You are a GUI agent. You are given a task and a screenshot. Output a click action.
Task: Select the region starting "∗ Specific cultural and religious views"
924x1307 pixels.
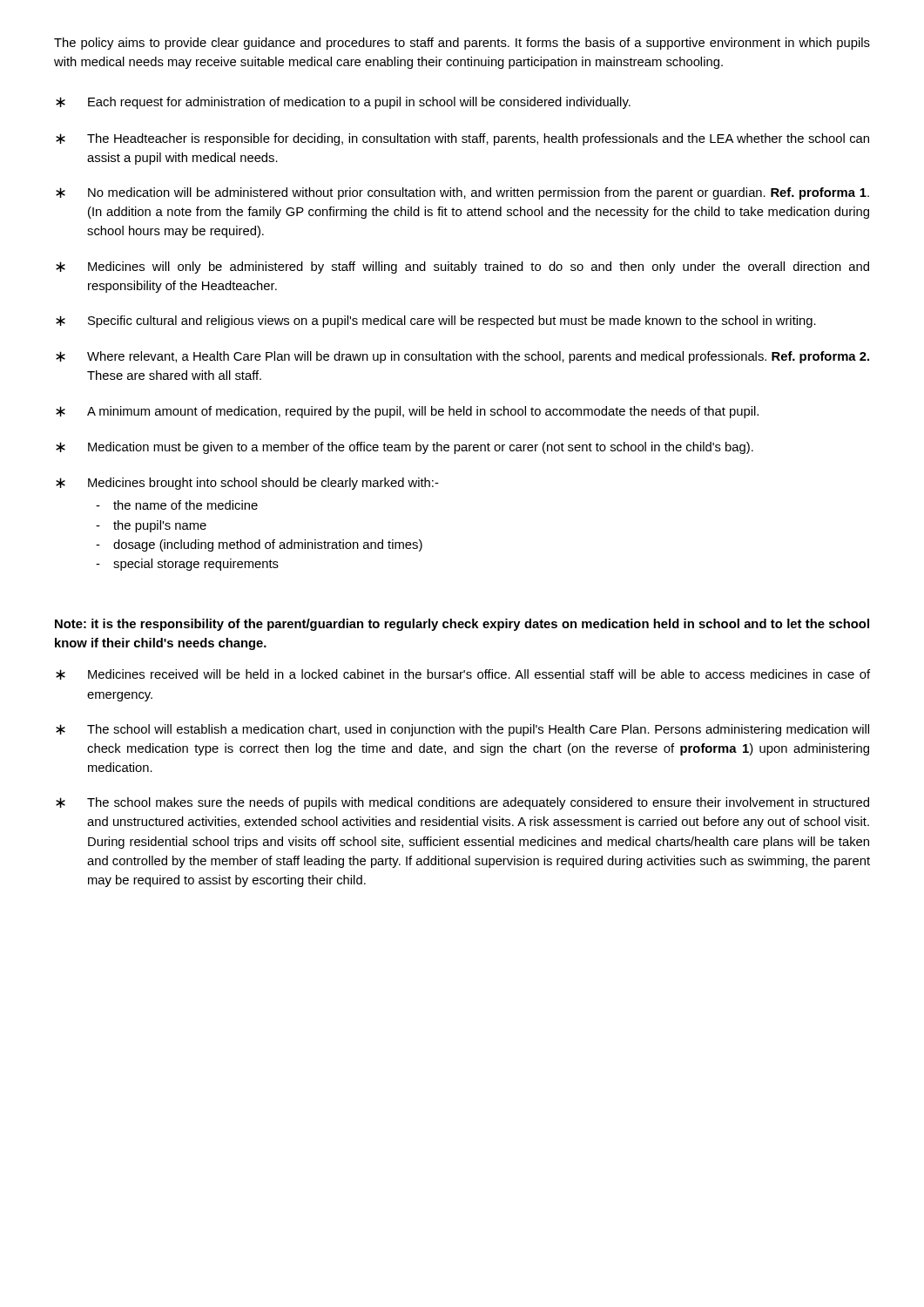click(x=462, y=321)
